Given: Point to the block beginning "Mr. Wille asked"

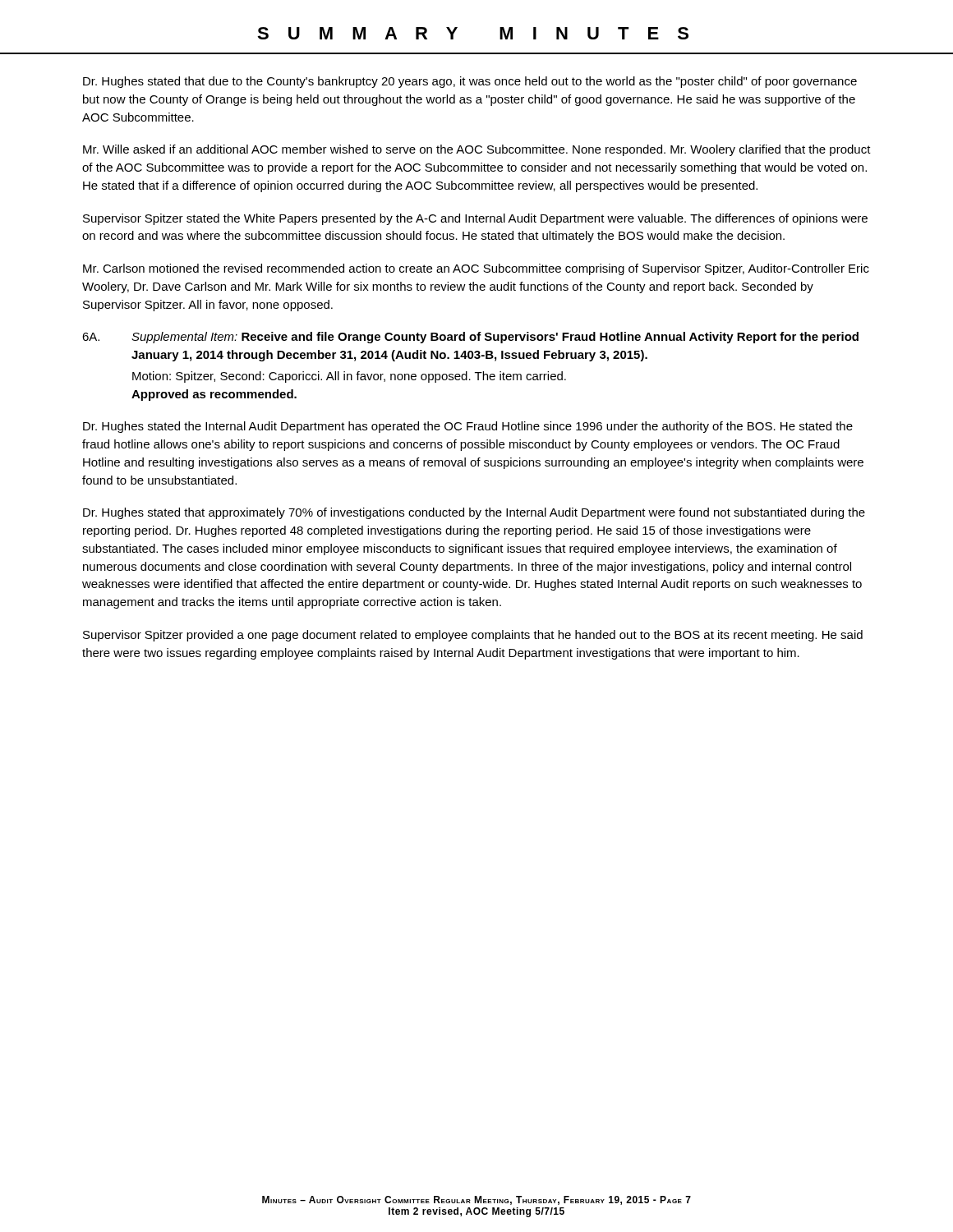Looking at the screenshot, I should pos(476,167).
